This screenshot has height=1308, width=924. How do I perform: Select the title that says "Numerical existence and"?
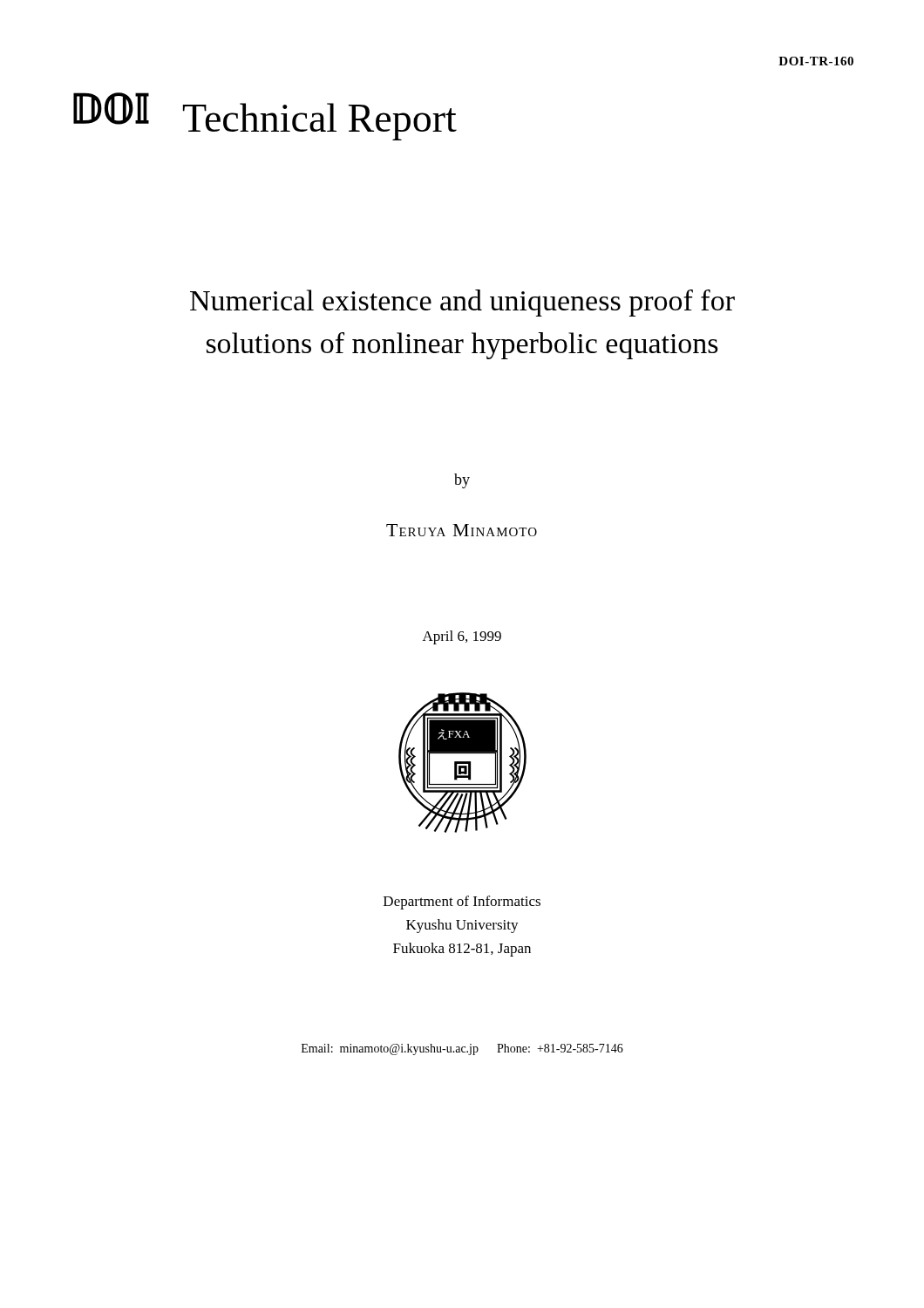tap(462, 322)
